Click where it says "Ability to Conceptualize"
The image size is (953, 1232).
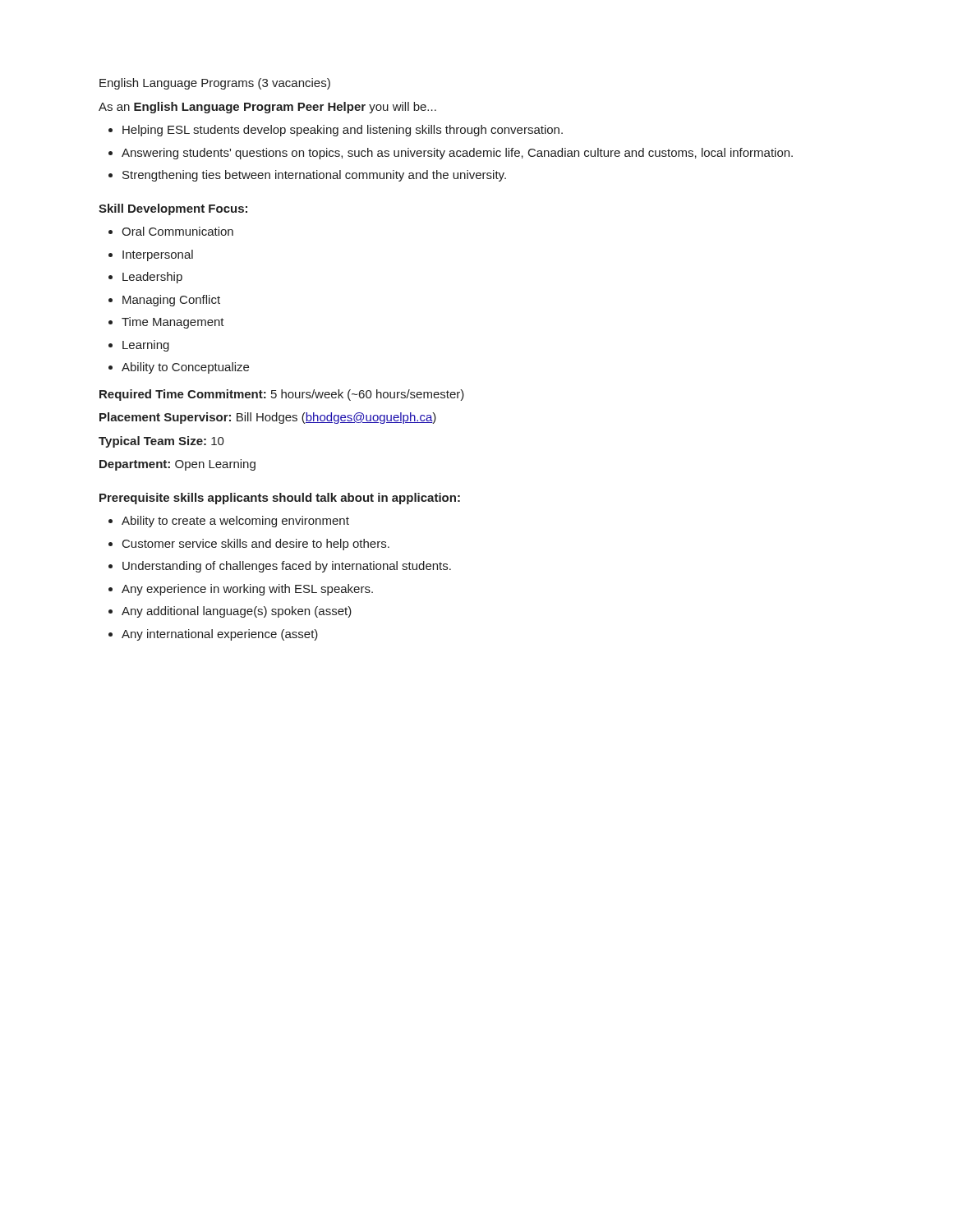[x=186, y=367]
